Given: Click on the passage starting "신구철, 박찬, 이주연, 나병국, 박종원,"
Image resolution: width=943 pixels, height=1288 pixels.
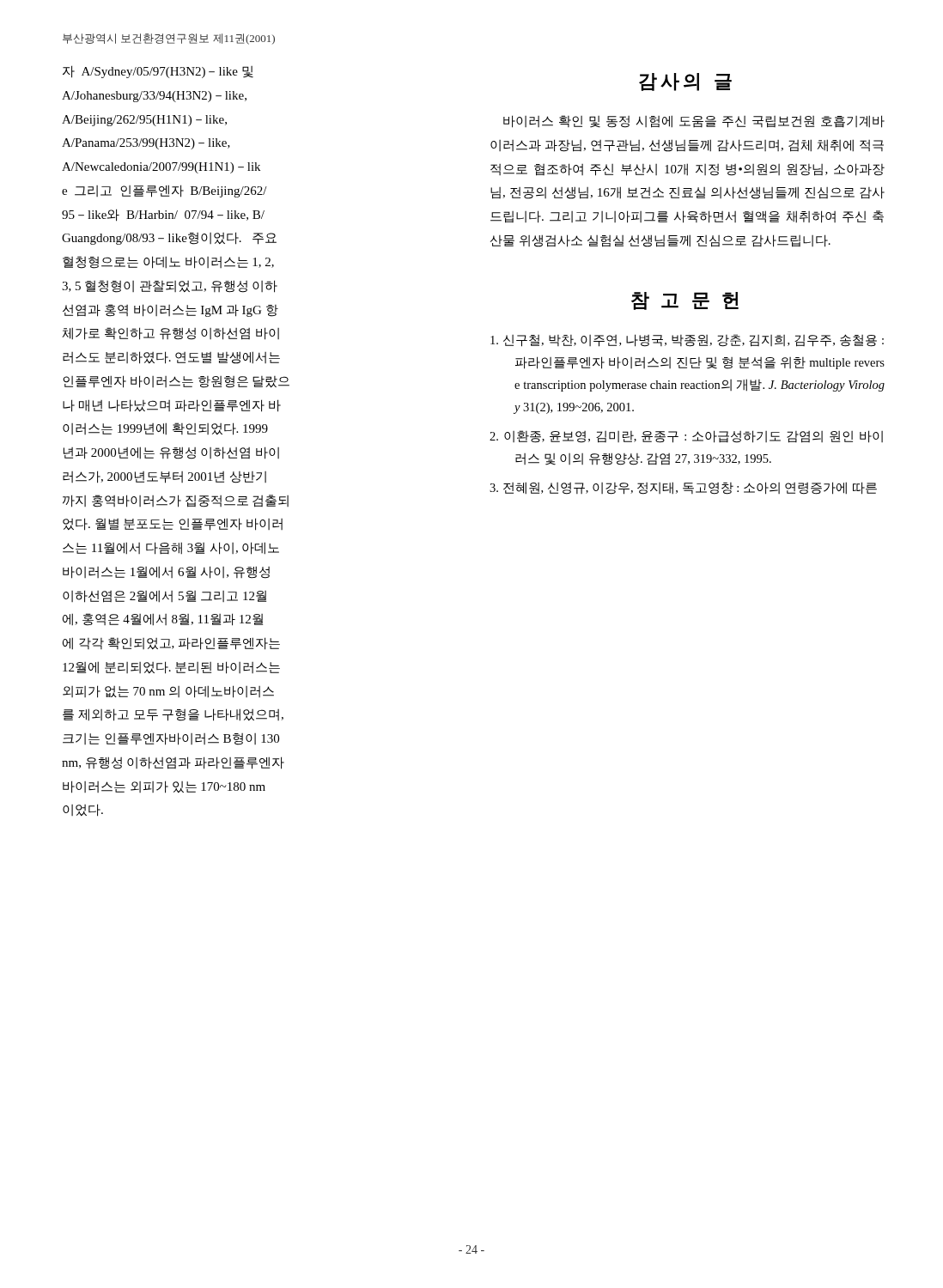Looking at the screenshot, I should [687, 373].
